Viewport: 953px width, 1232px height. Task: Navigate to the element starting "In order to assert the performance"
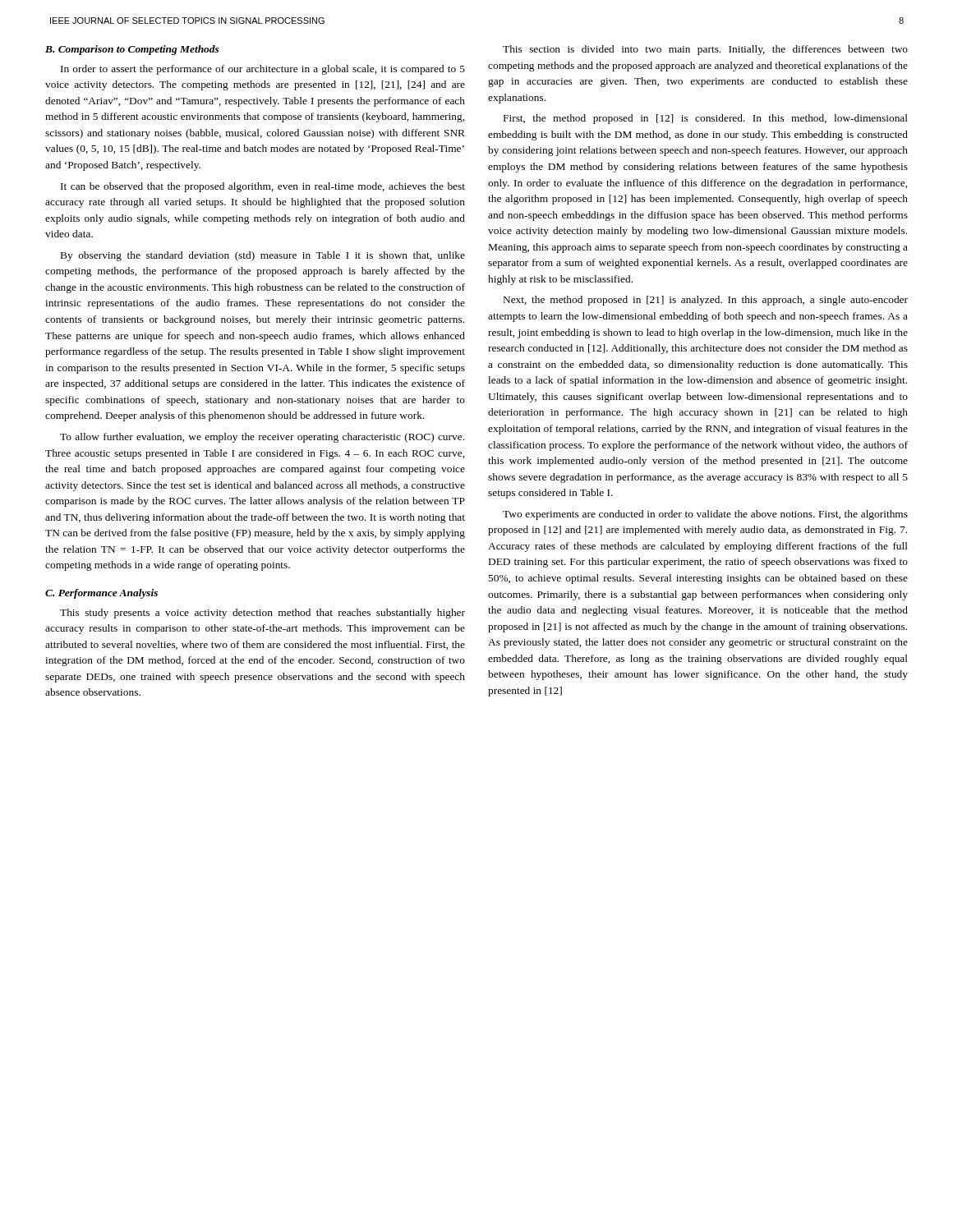255,117
